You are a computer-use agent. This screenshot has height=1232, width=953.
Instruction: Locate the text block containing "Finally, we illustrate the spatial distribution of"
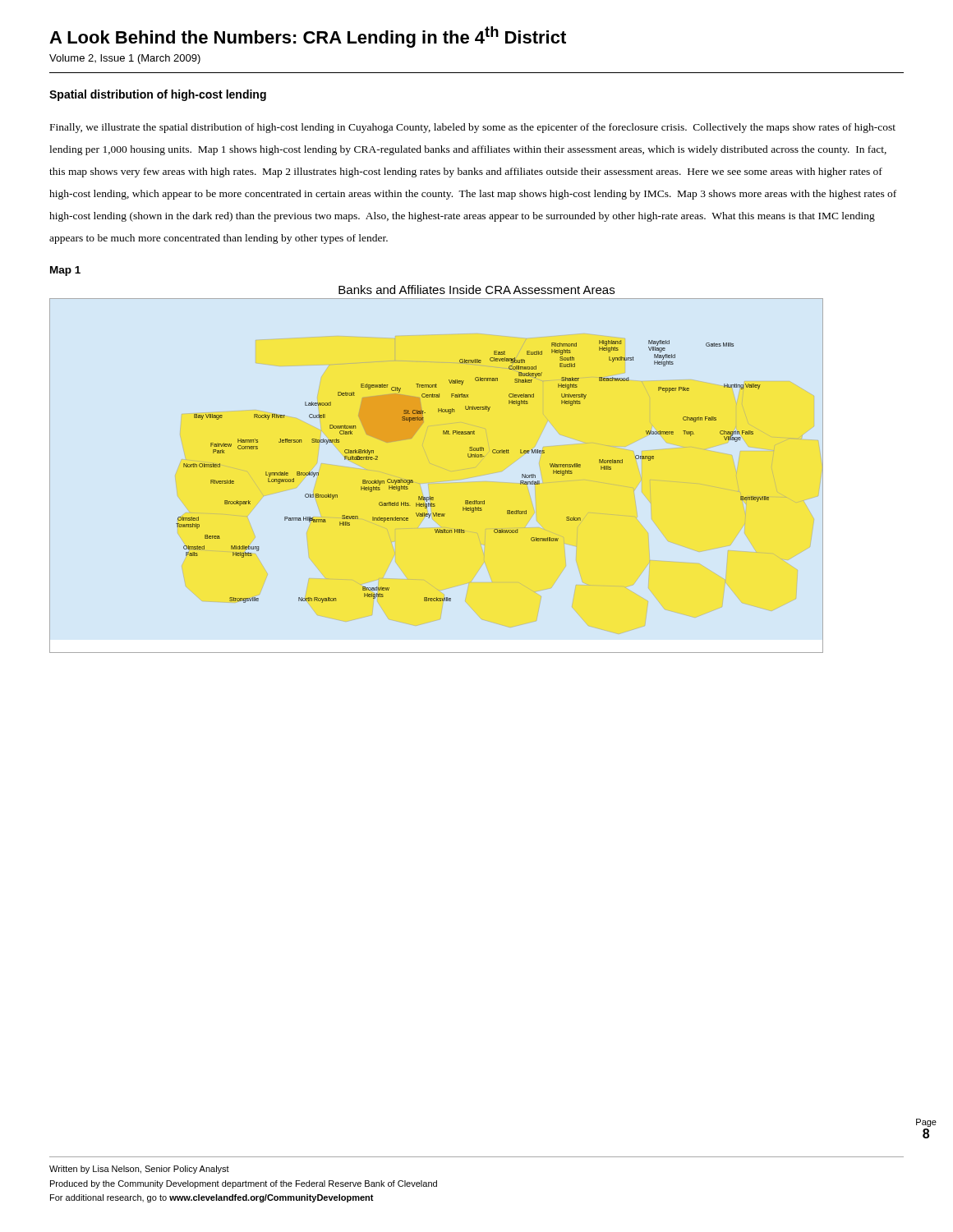click(x=476, y=183)
